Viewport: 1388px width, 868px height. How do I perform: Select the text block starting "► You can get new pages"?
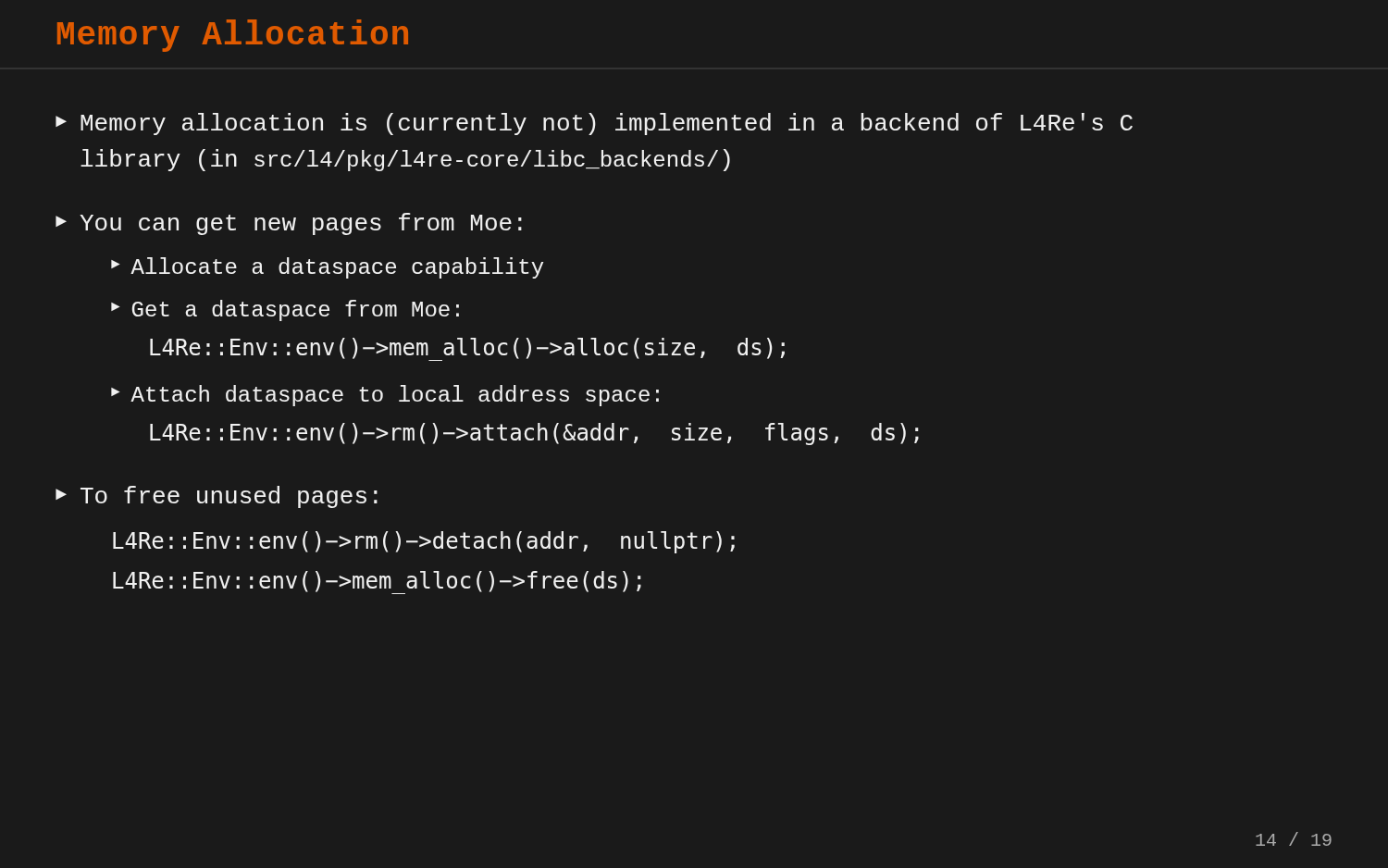pos(291,224)
